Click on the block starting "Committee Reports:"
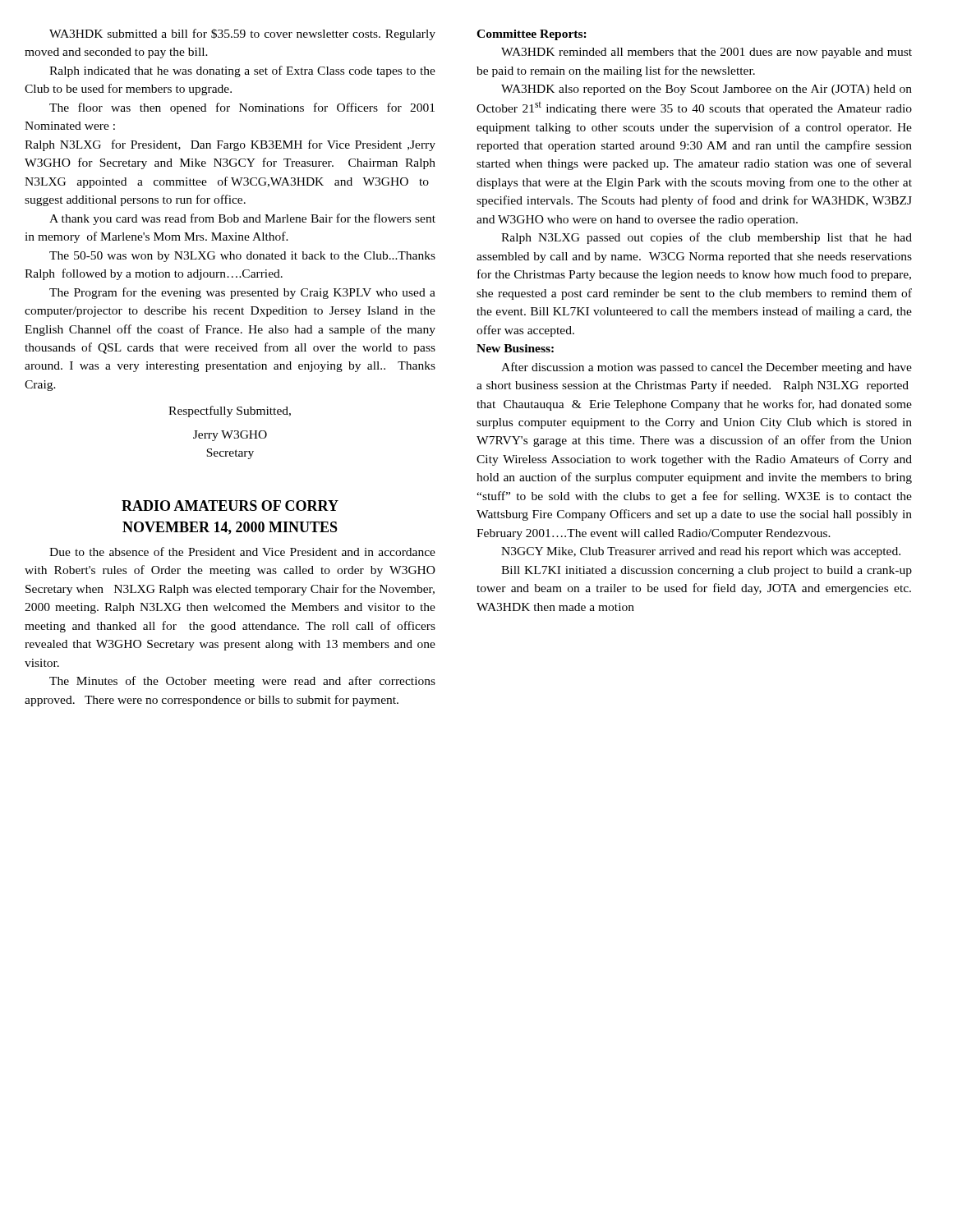This screenshot has height=1232, width=953. click(532, 35)
